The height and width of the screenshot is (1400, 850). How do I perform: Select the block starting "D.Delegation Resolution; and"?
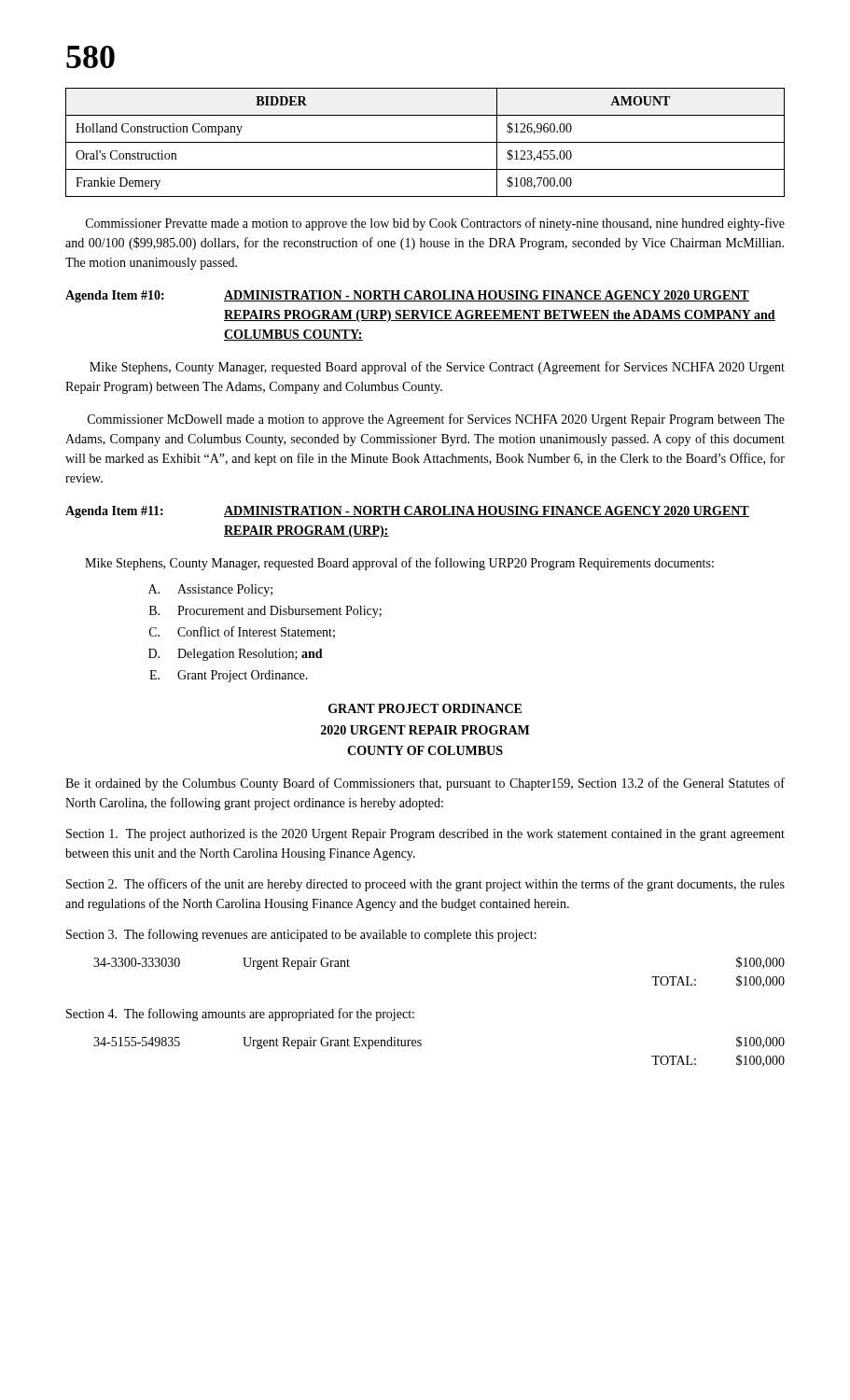point(231,654)
